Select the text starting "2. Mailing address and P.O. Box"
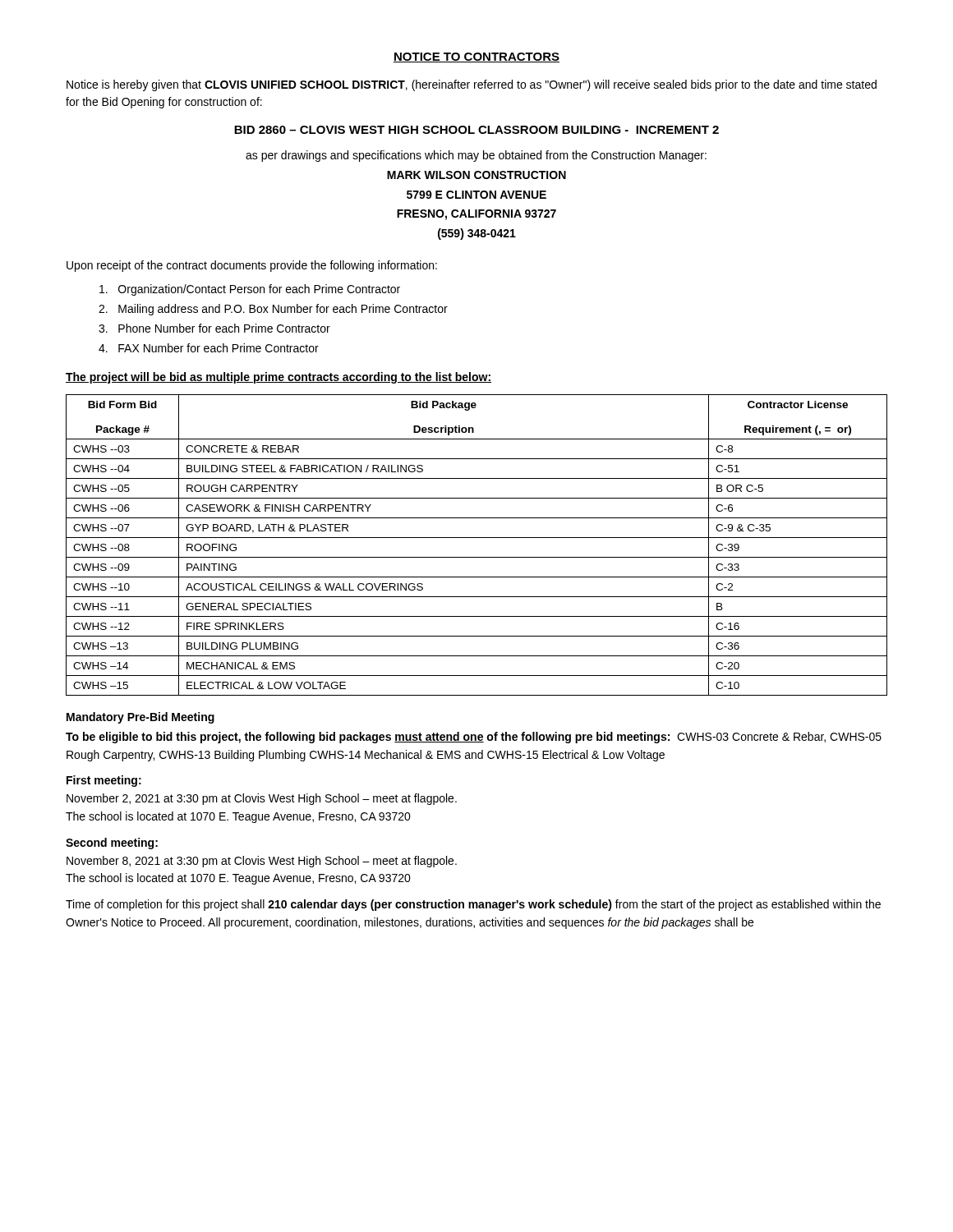The width and height of the screenshot is (953, 1232). pyautogui.click(x=273, y=309)
